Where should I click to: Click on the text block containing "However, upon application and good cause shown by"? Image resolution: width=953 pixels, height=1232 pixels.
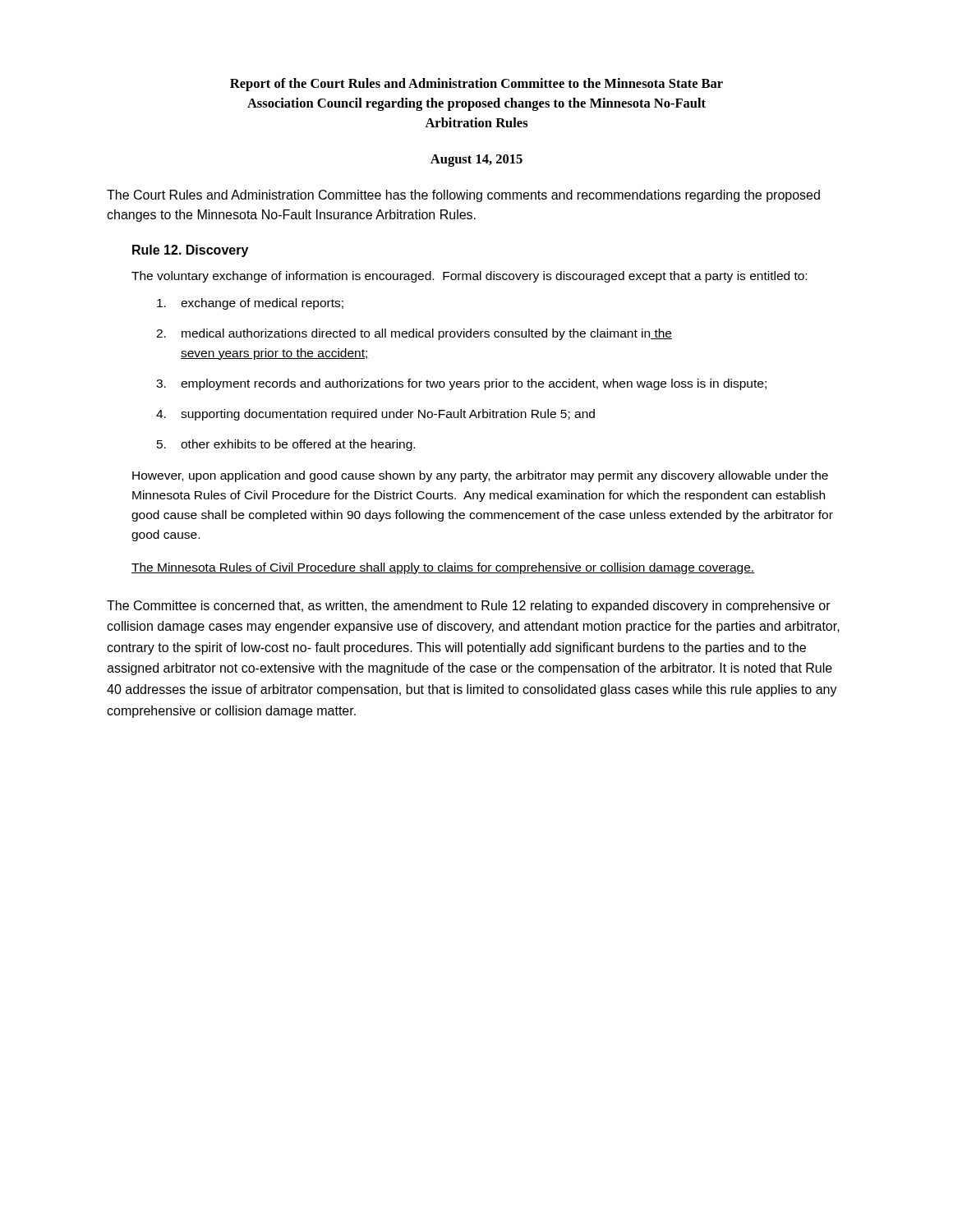(482, 504)
